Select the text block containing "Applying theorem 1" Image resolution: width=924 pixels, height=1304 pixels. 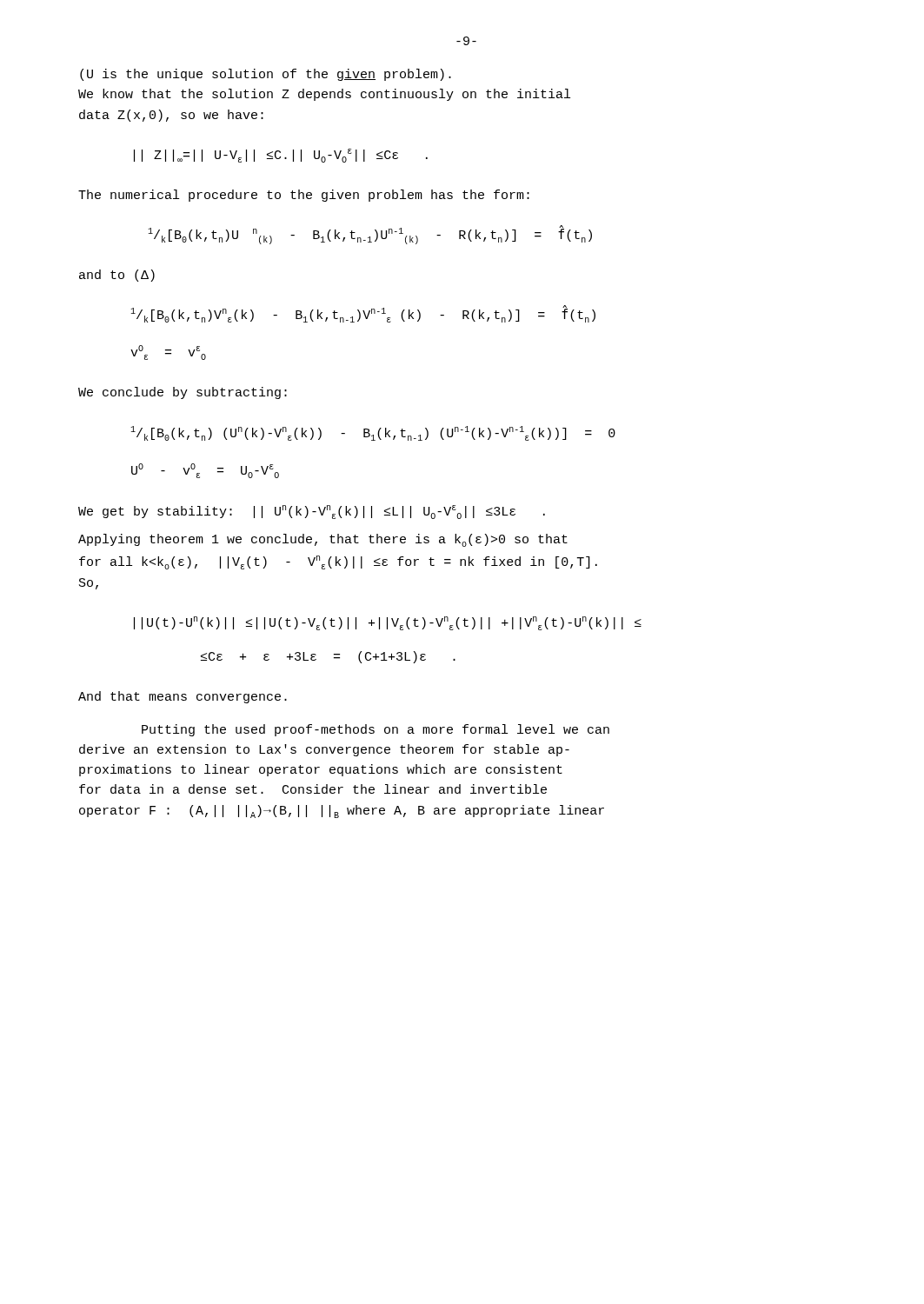pos(339,562)
